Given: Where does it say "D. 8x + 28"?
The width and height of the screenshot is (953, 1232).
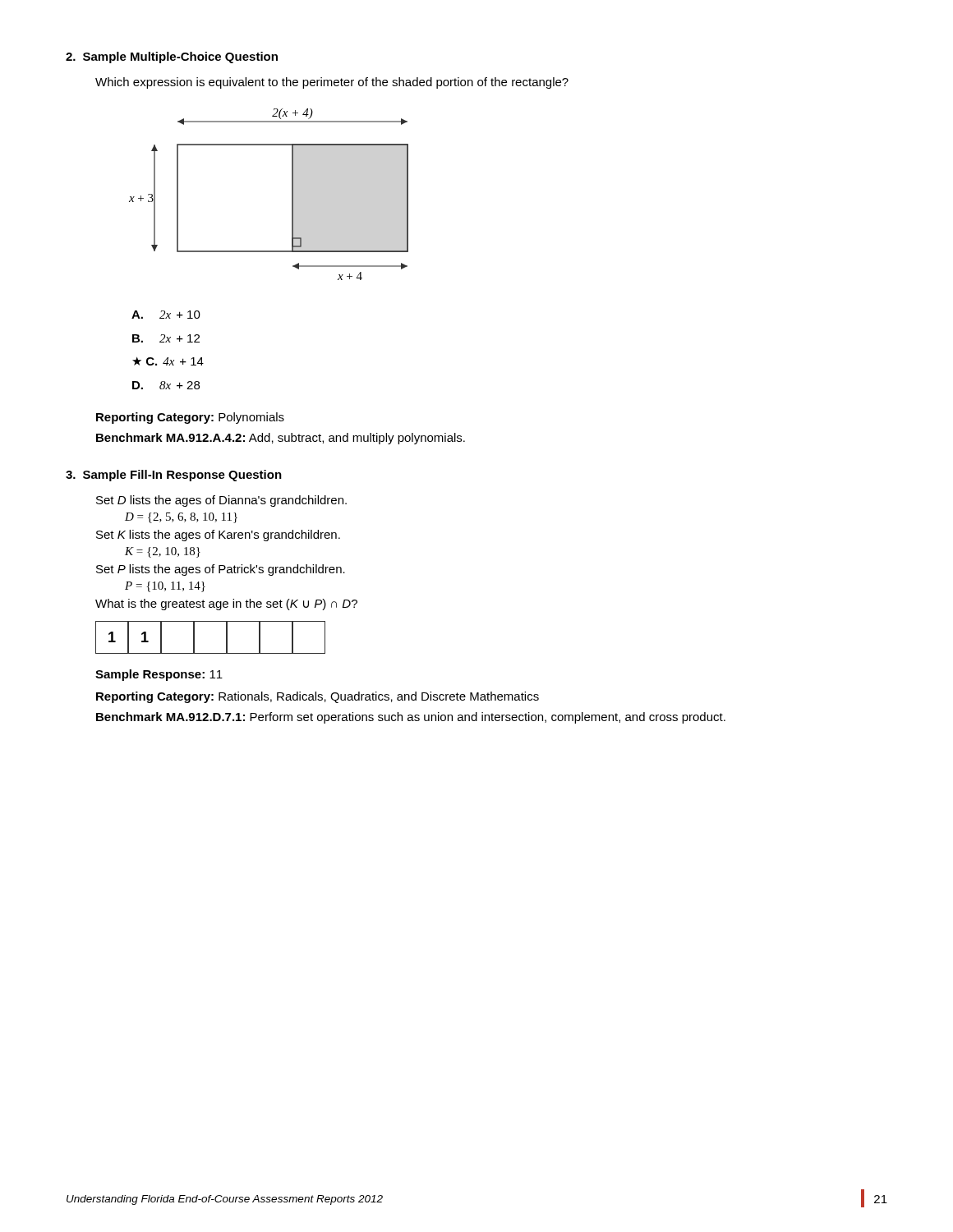Looking at the screenshot, I should tap(166, 385).
